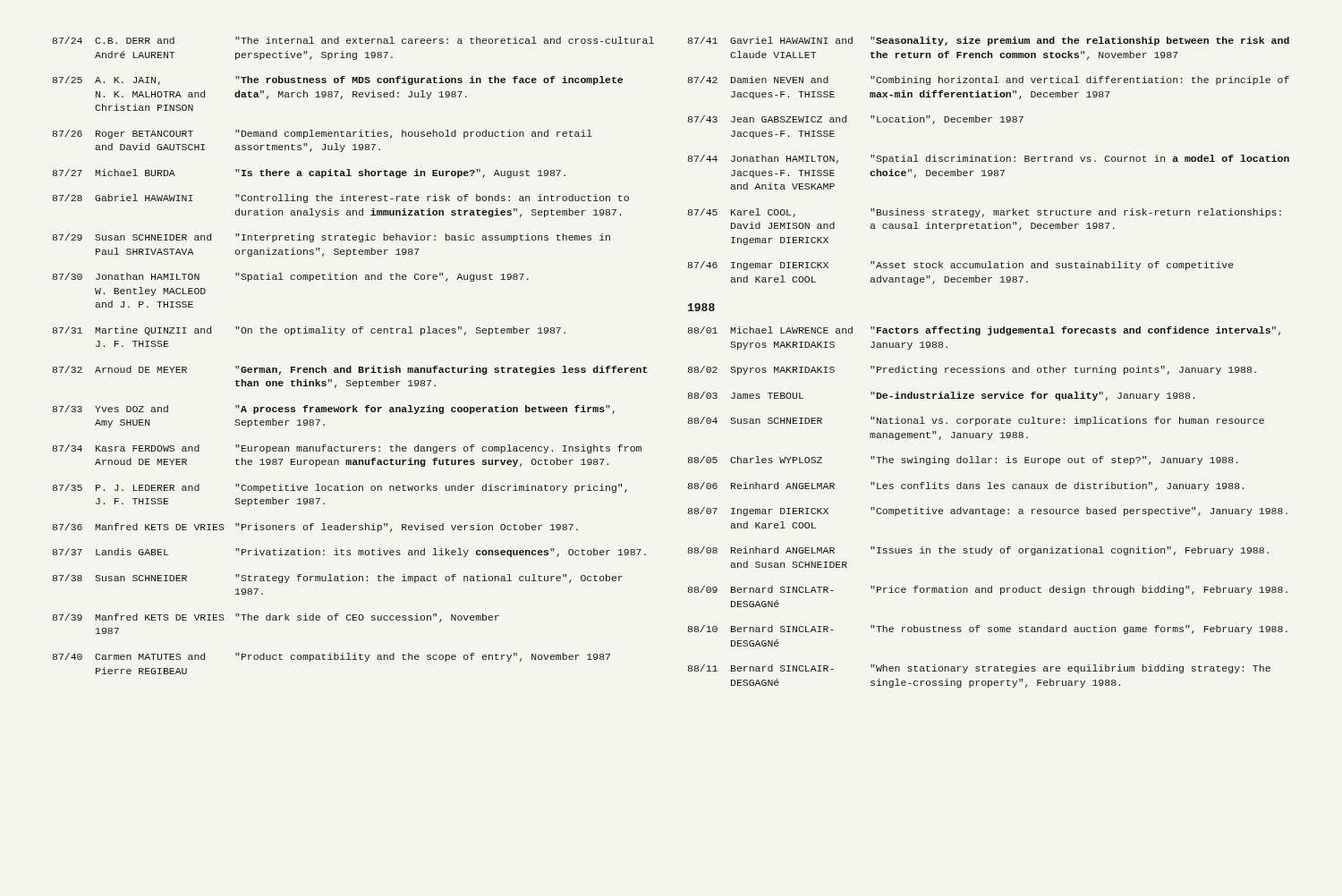
Task: Select the text block starting "87/37 Landis GABEL "Privatization:"
Action: 353,553
